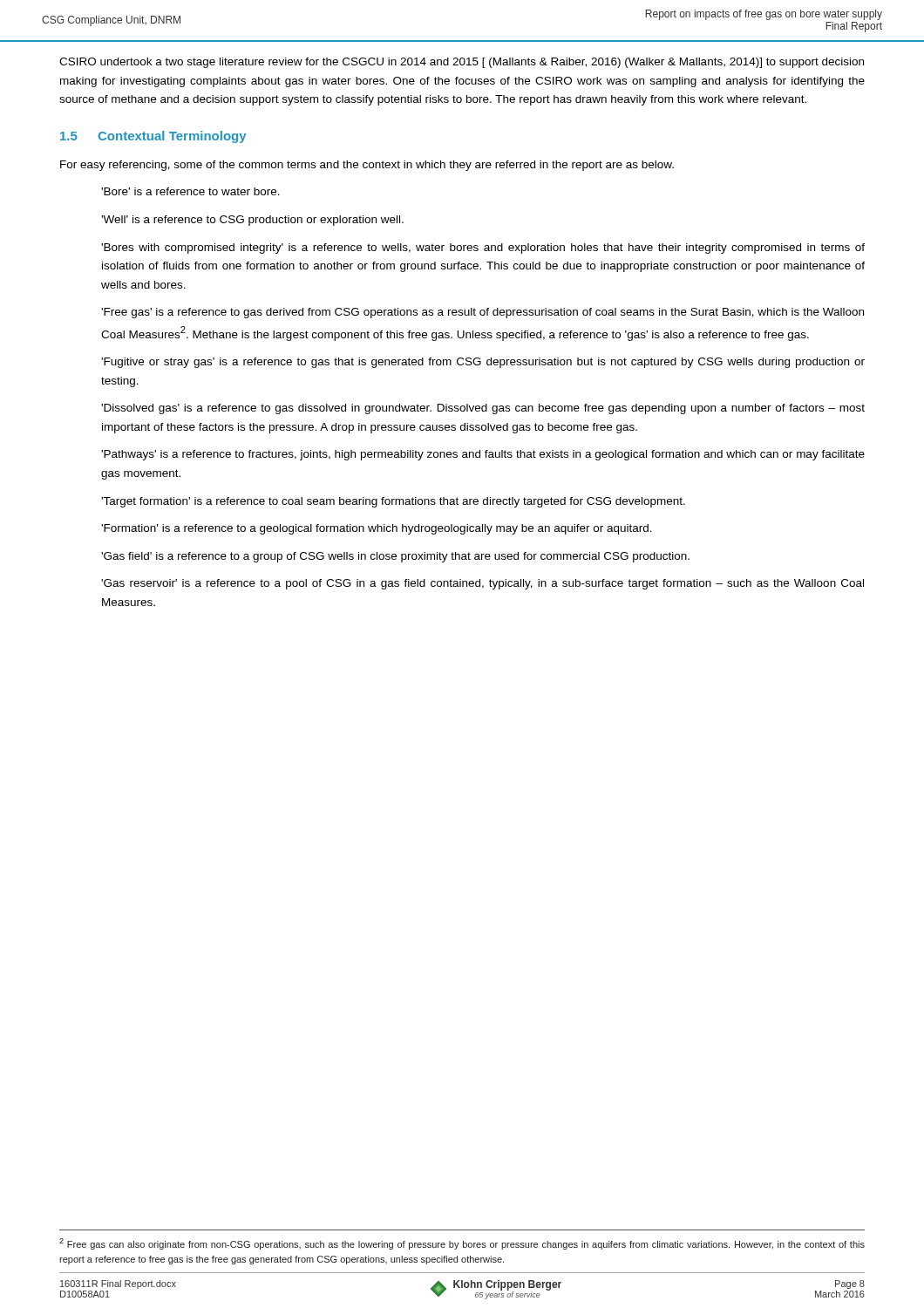924x1308 pixels.
Task: Select the list item that reads "'Fugitive or stray gas' is"
Action: 483,371
